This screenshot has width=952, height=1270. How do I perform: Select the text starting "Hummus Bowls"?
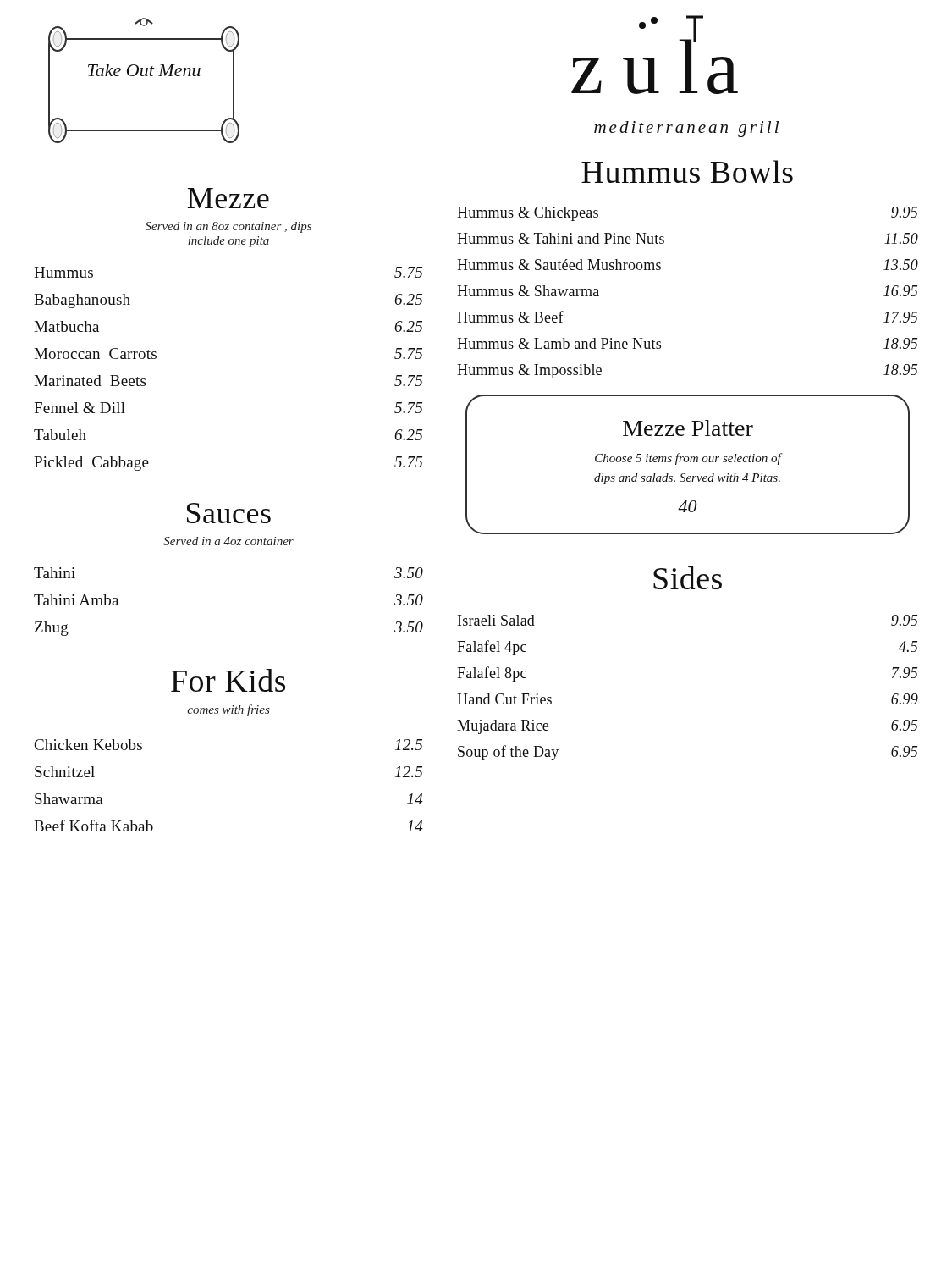688,172
